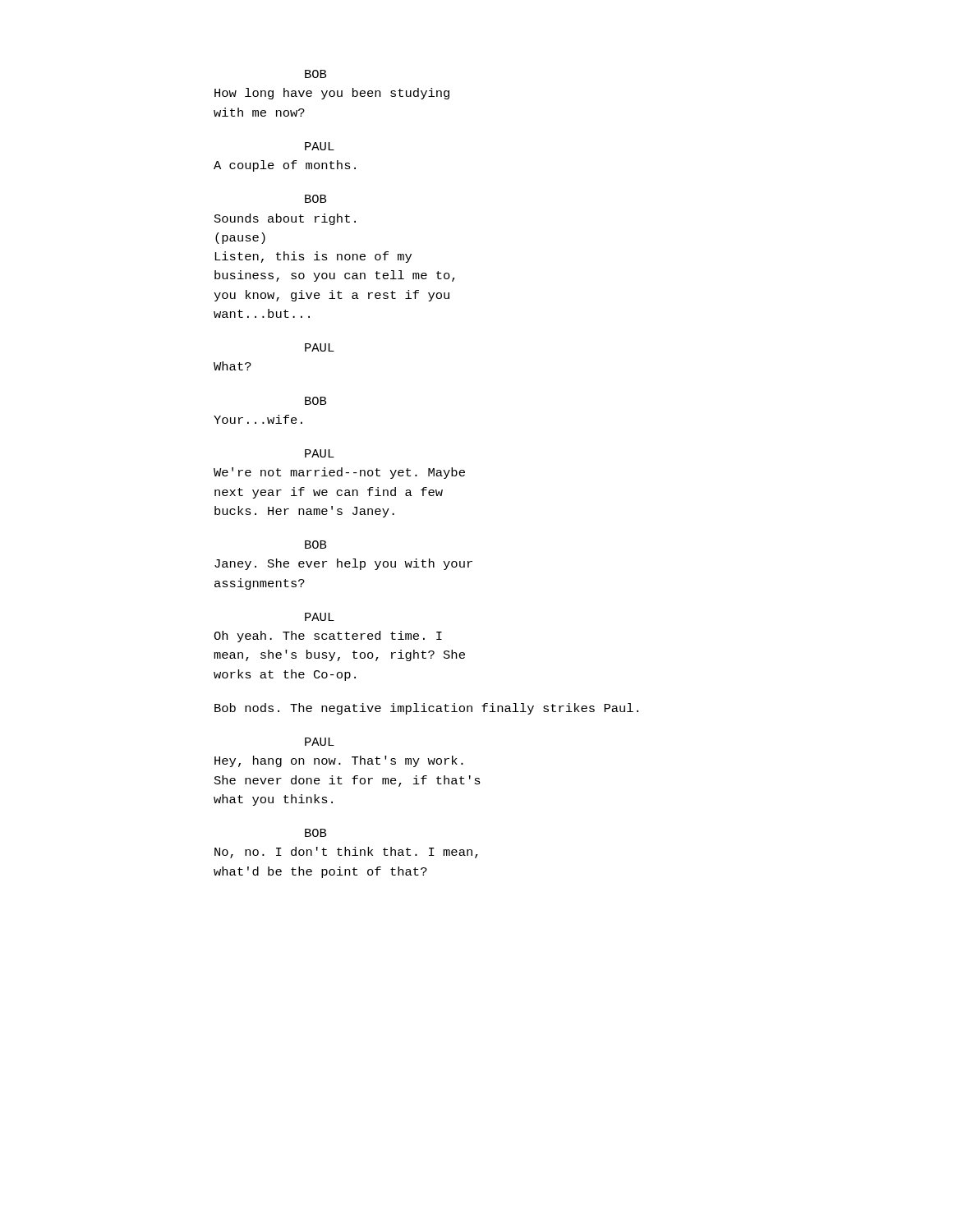Viewport: 953px width, 1232px height.
Task: Point to the block beginning "BOB Sounds about right.(pause)Listen, this"
Action: 315,199
